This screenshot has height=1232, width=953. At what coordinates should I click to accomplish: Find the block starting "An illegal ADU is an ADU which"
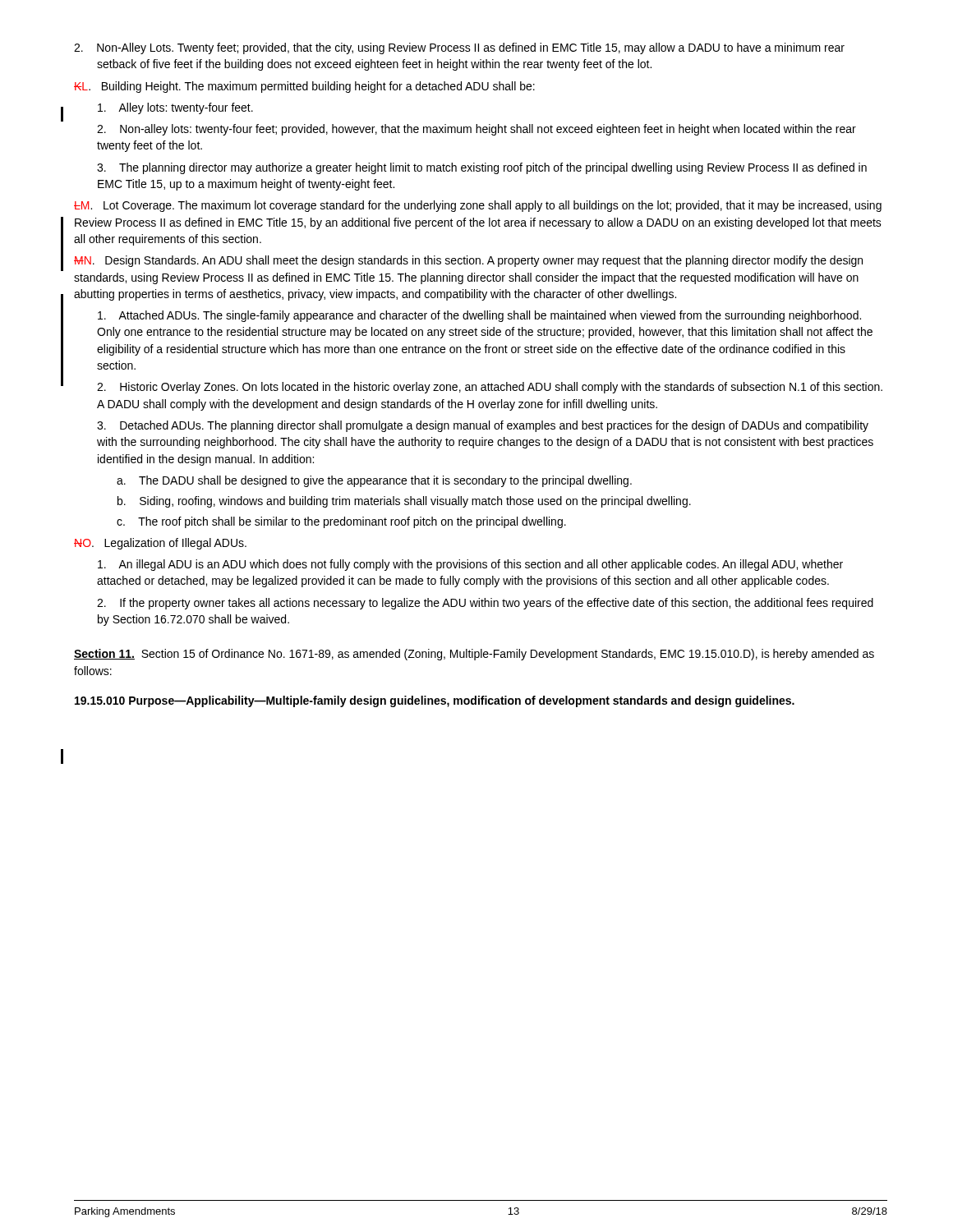(470, 573)
